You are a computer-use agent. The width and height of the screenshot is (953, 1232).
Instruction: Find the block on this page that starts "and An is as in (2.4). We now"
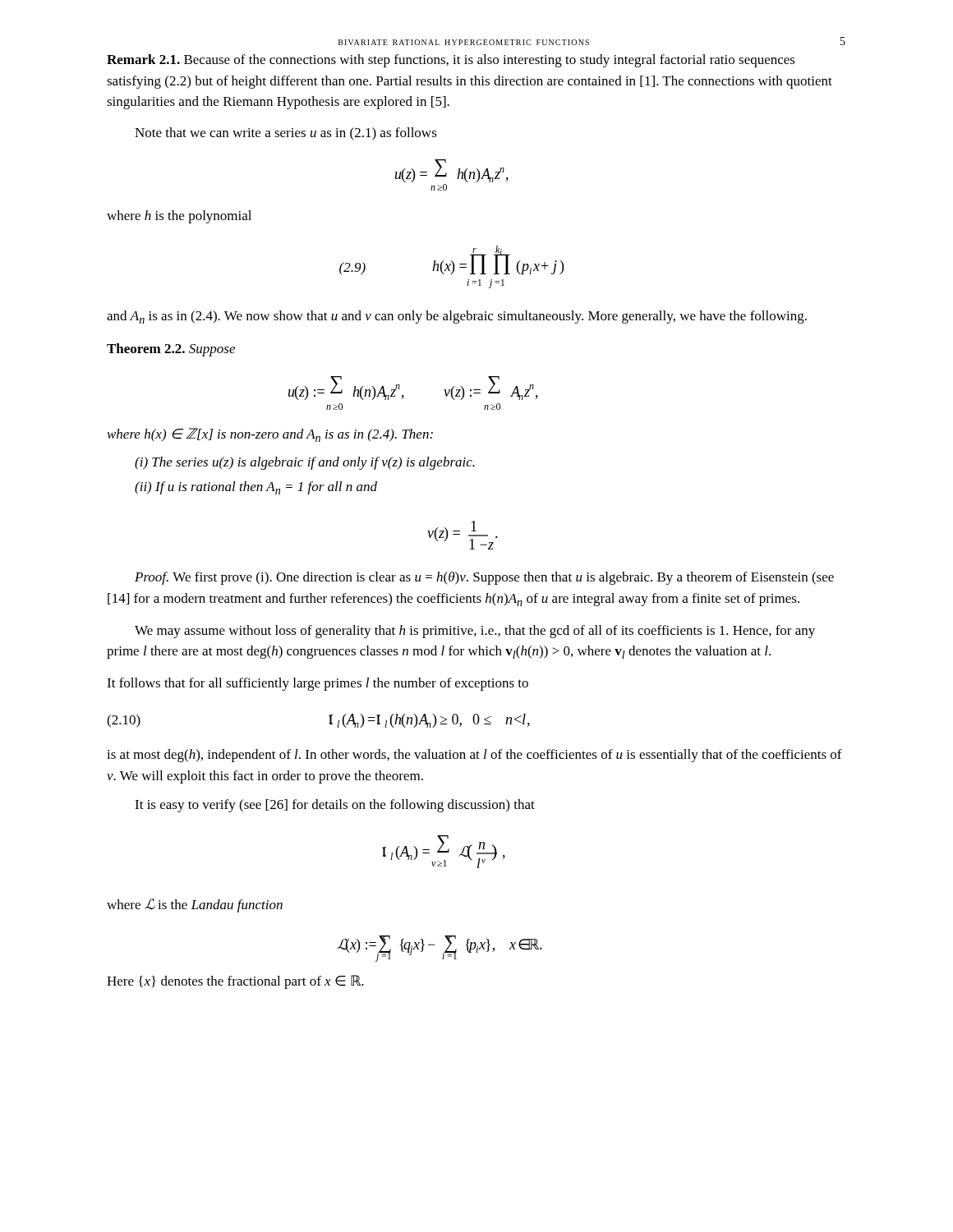(457, 317)
